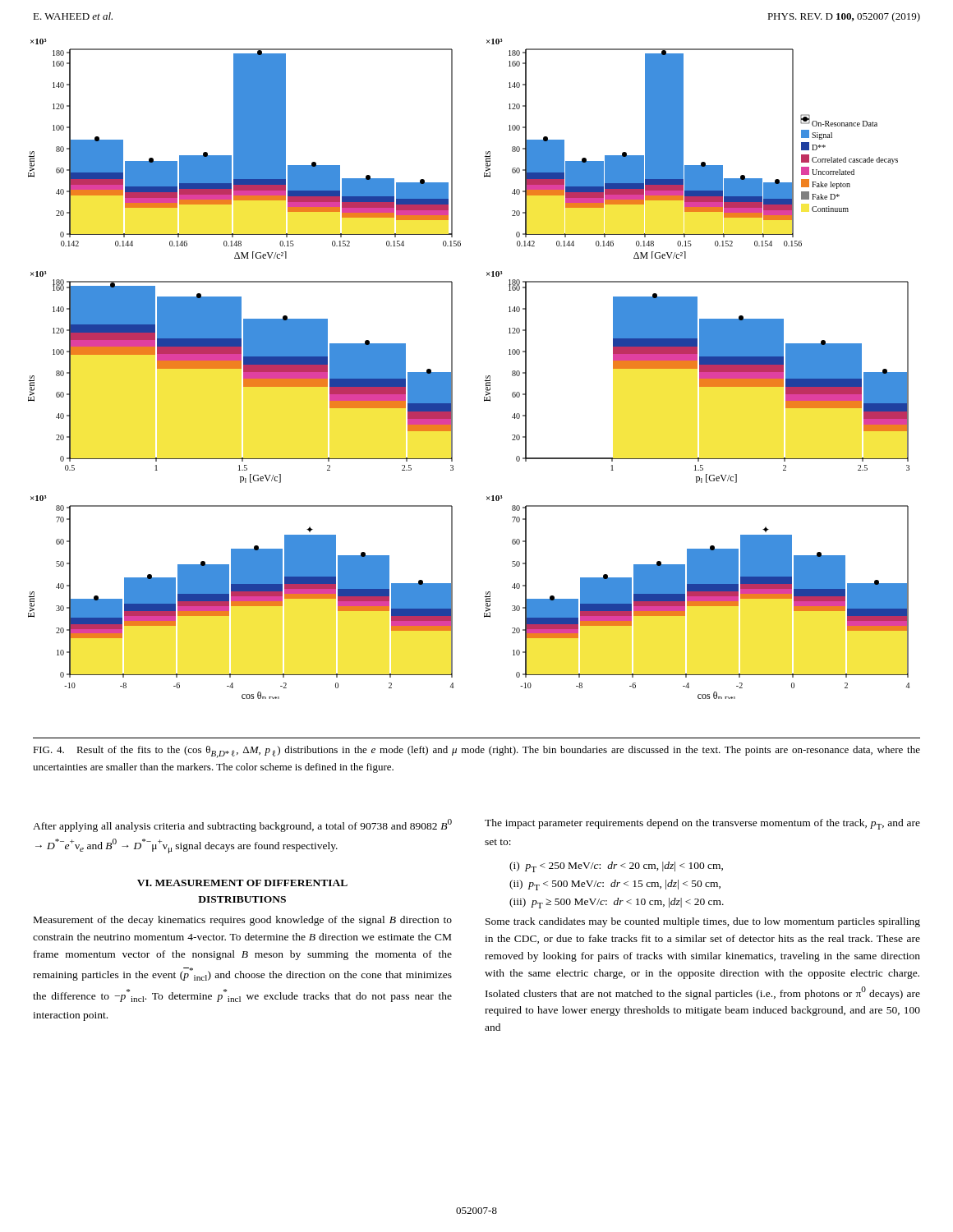Find the list item that reads "(iii) pT ≥ 500 MeV/c: dr"
The width and height of the screenshot is (953, 1232).
pyautogui.click(x=617, y=903)
